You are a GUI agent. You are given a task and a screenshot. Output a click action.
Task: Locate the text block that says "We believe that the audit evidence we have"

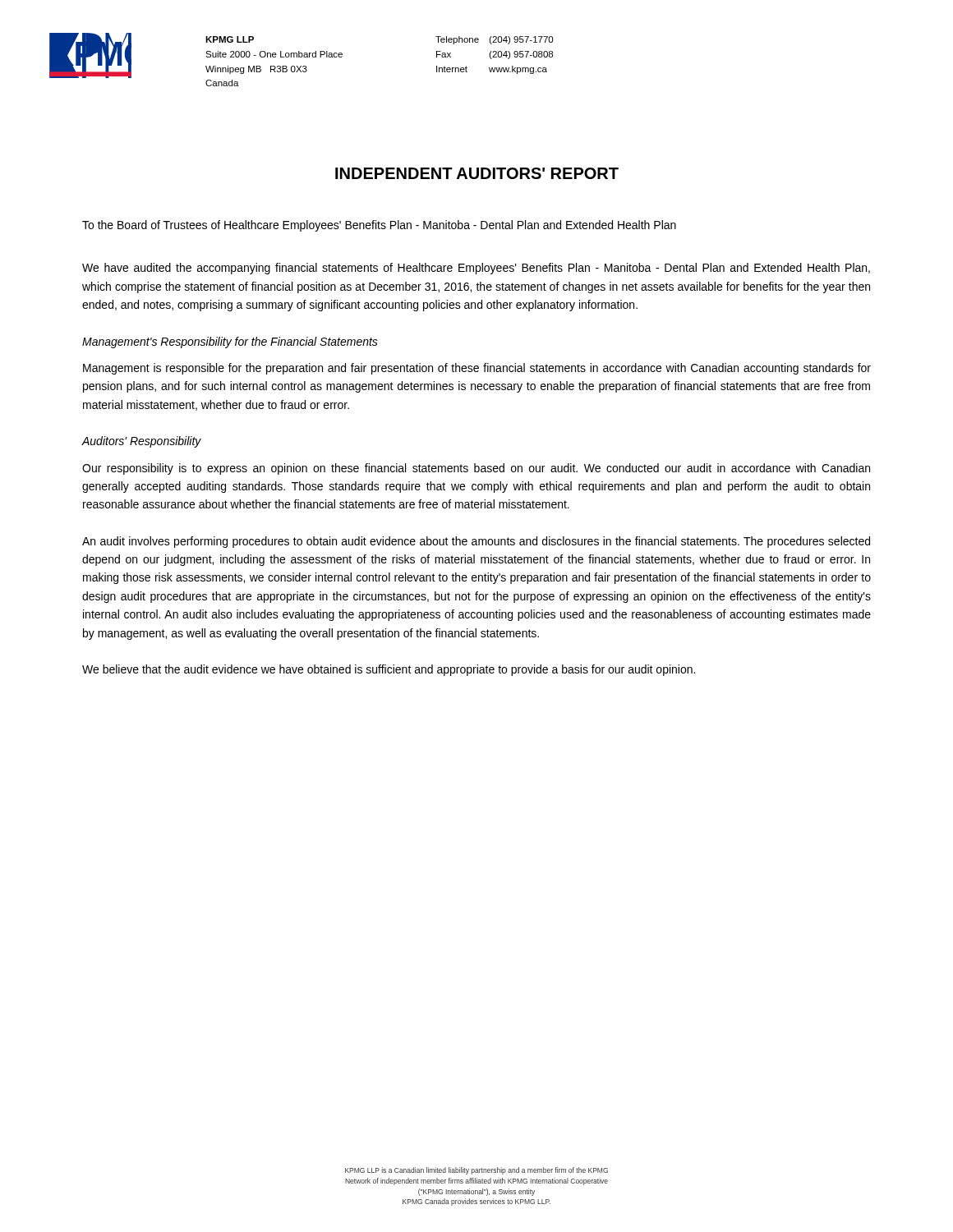[x=389, y=669]
